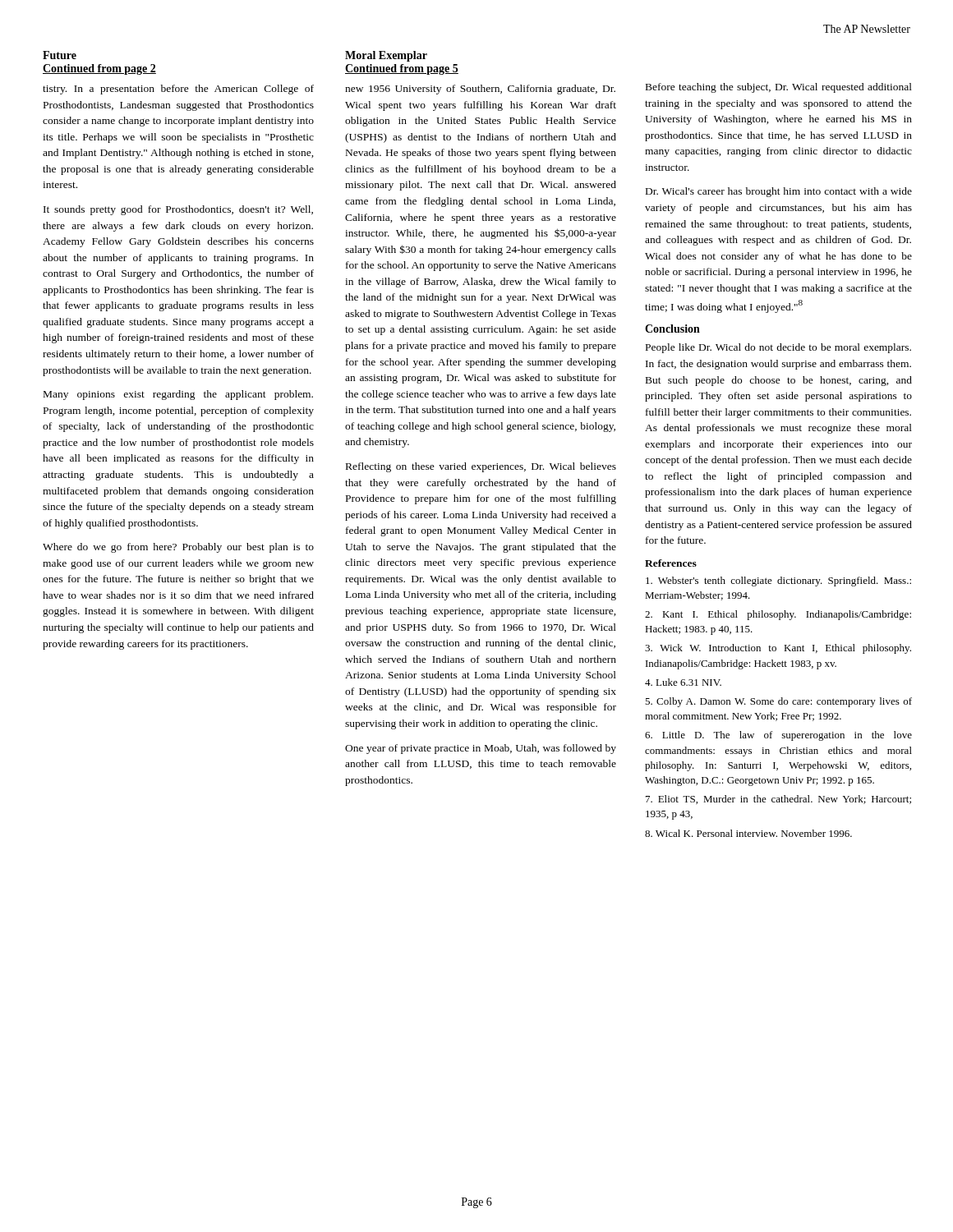
Task: Point to the block beginning "Before teaching the subject, Dr. Wical requested additional"
Action: (x=778, y=127)
